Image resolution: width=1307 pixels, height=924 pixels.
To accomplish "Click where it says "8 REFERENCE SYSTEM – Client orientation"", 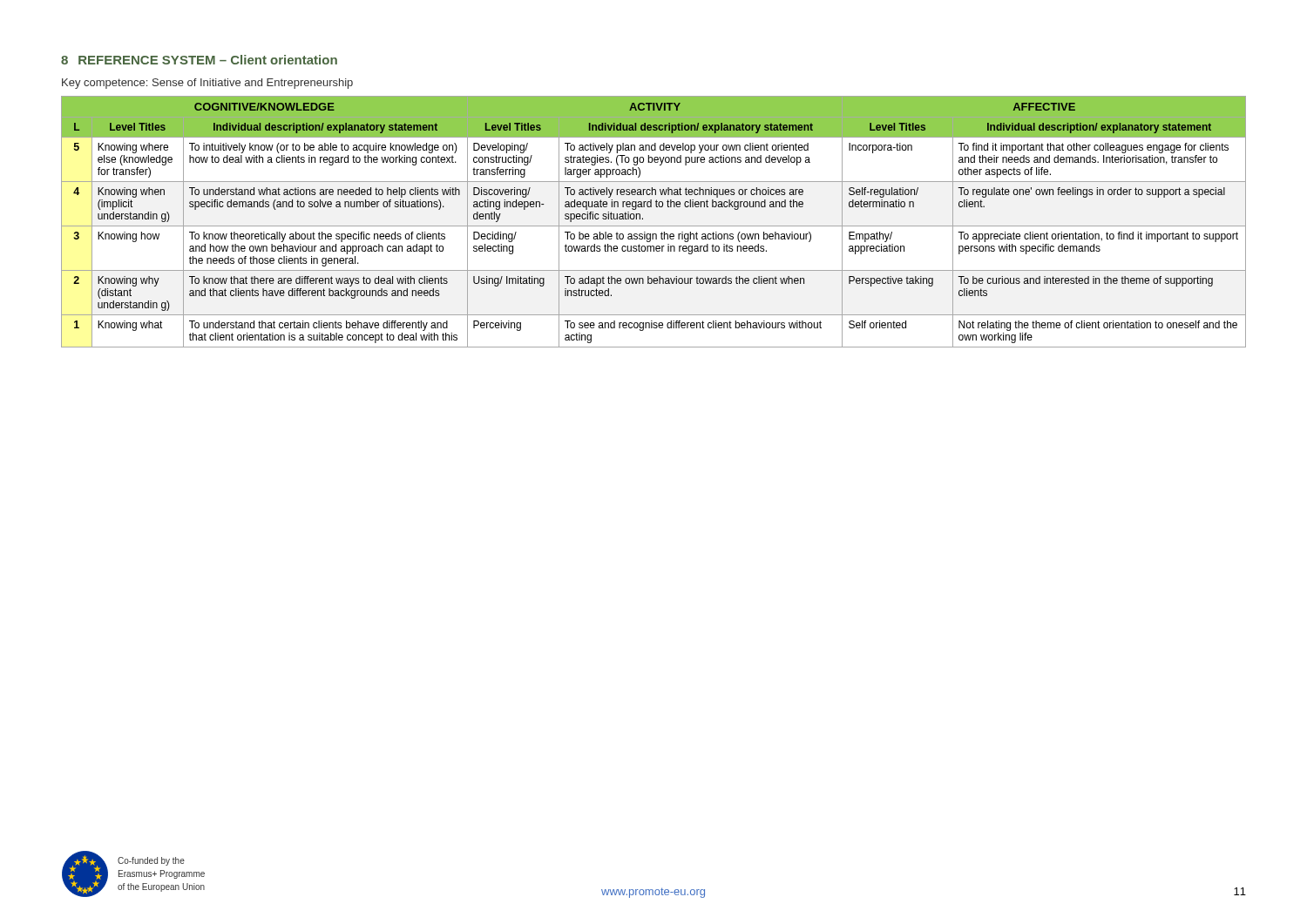I will 199,60.
